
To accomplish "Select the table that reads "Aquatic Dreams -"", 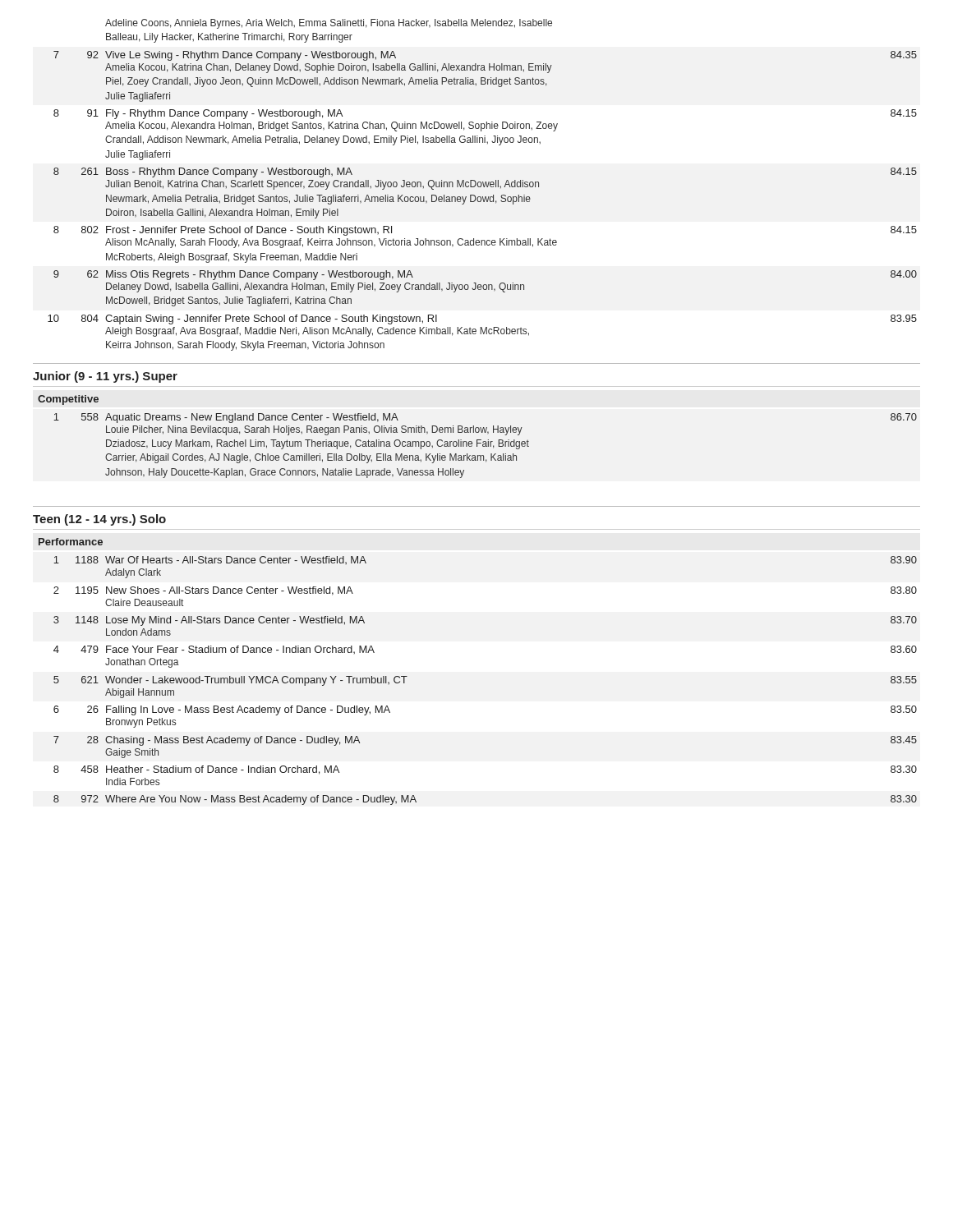I will 476,445.
